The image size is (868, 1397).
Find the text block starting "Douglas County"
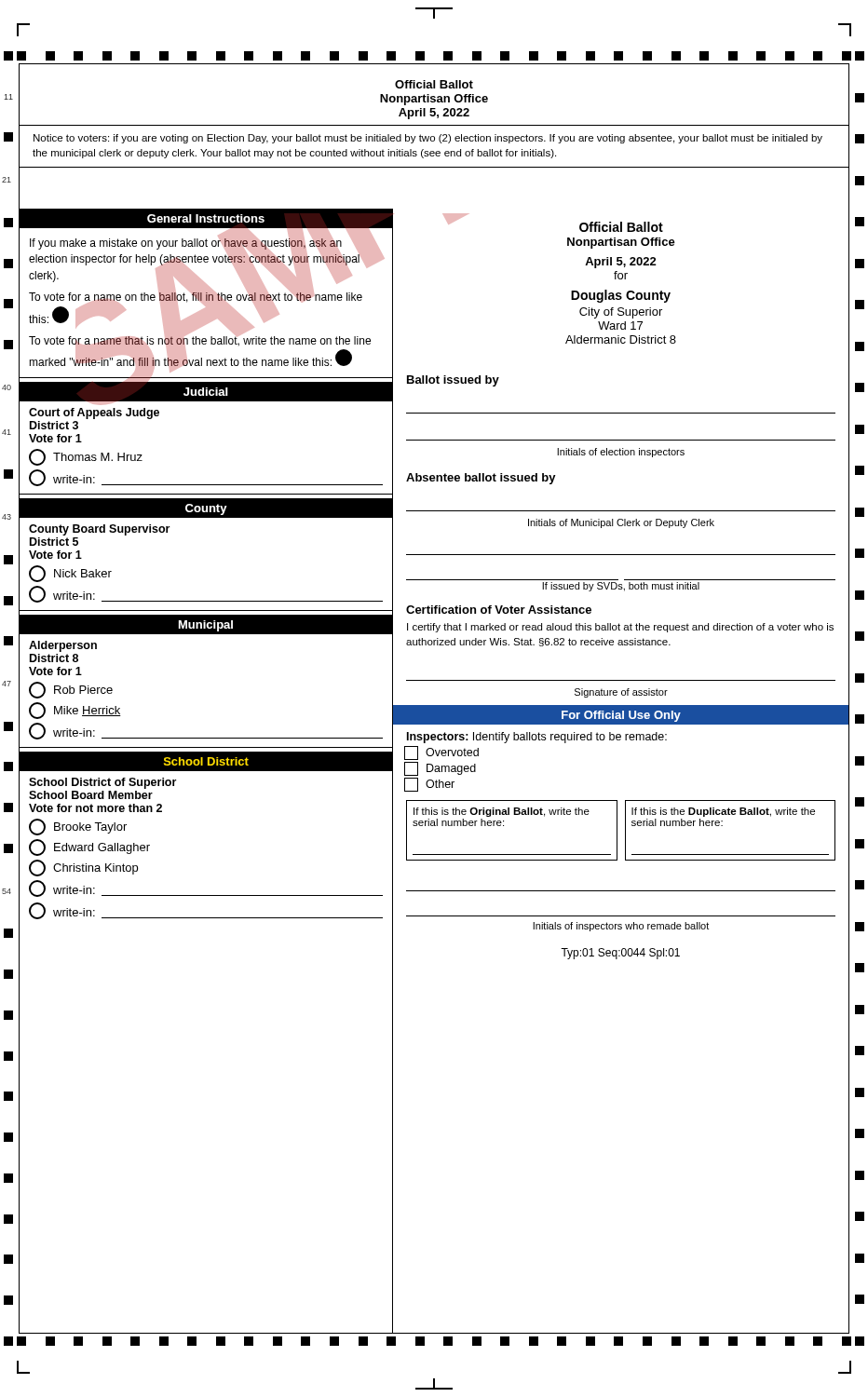coord(621,295)
